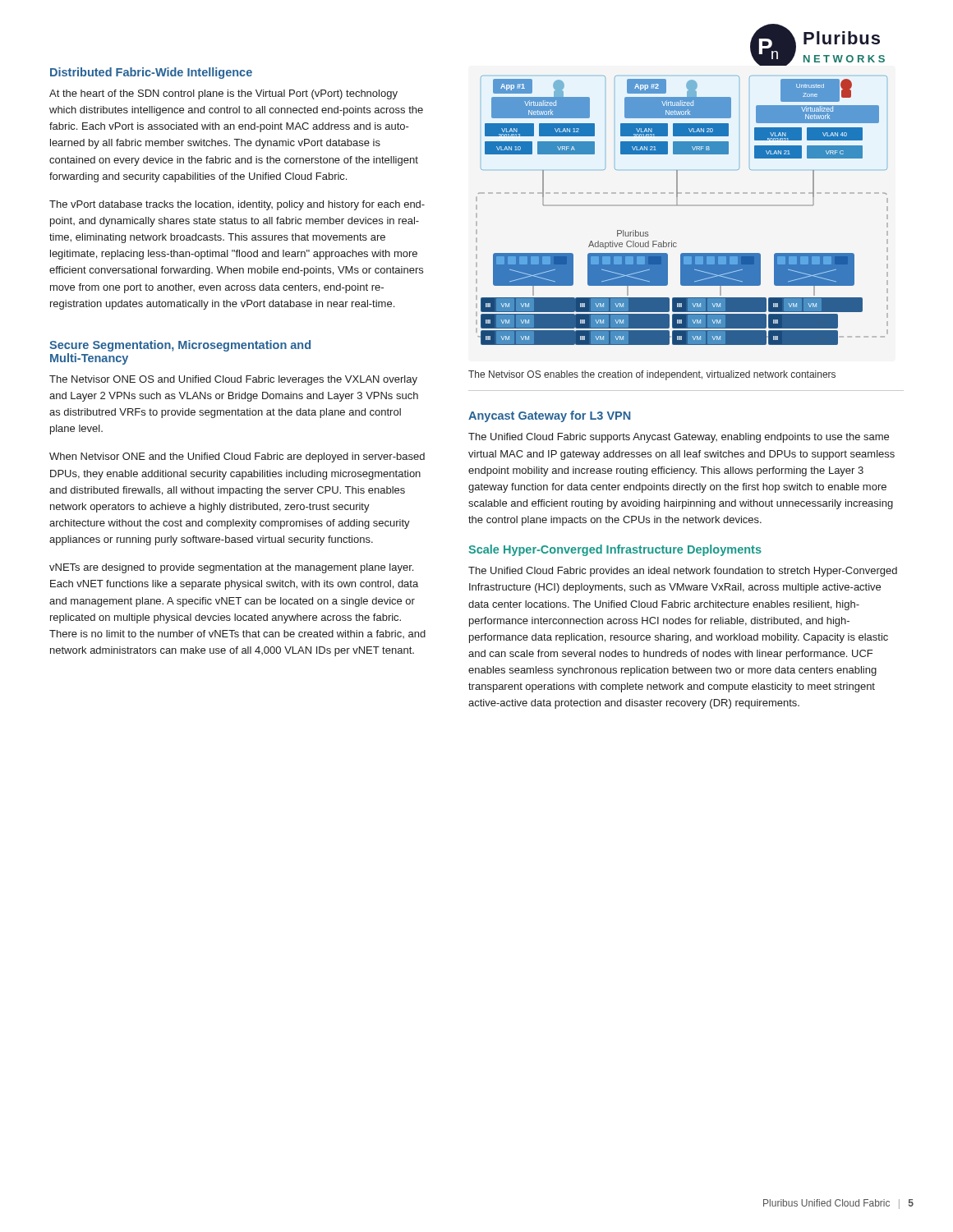Select the text block containing "At the heart of"
Image resolution: width=953 pixels, height=1232 pixels.
point(236,135)
